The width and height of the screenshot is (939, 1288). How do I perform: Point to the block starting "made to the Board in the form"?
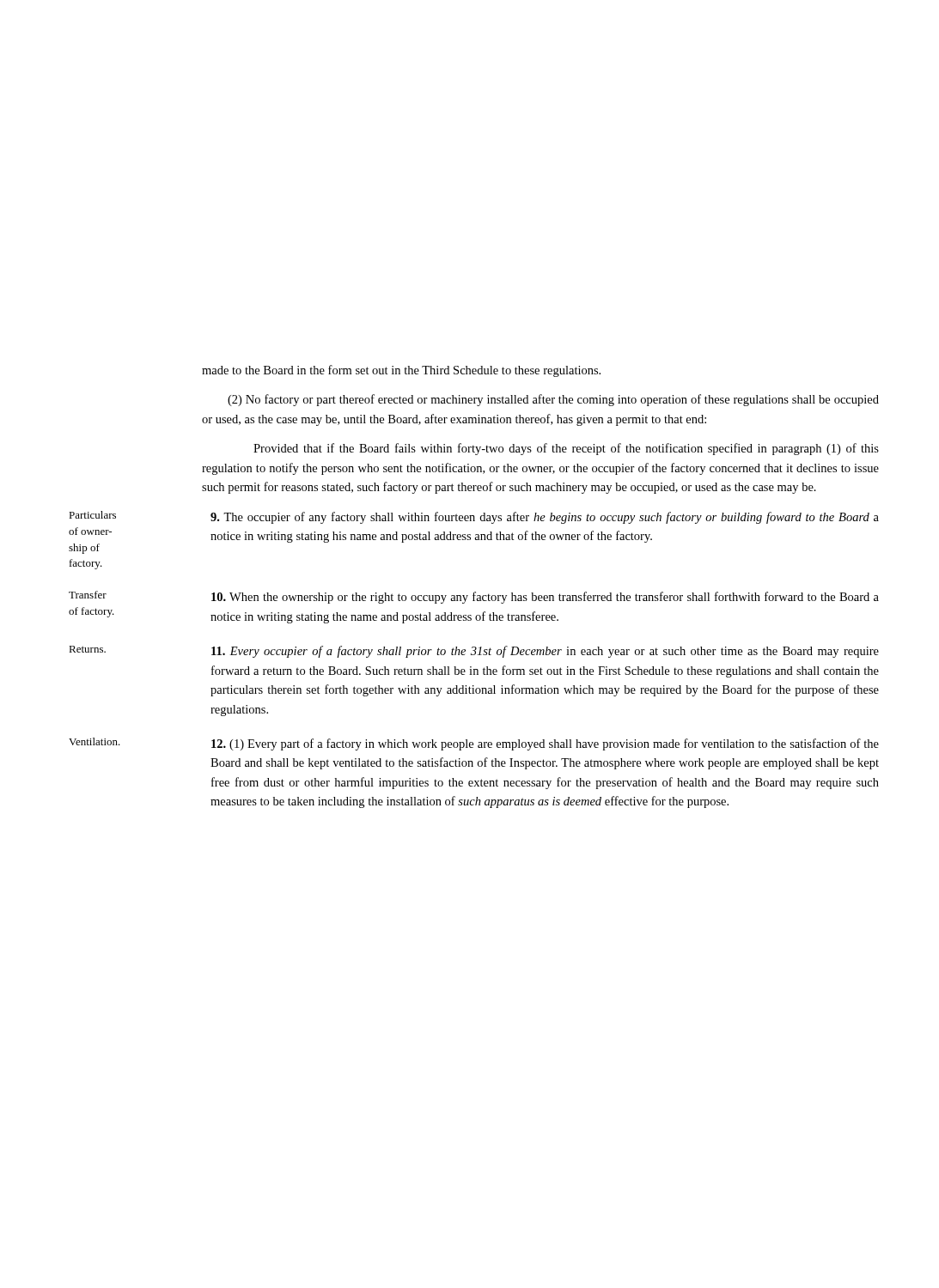tap(402, 370)
